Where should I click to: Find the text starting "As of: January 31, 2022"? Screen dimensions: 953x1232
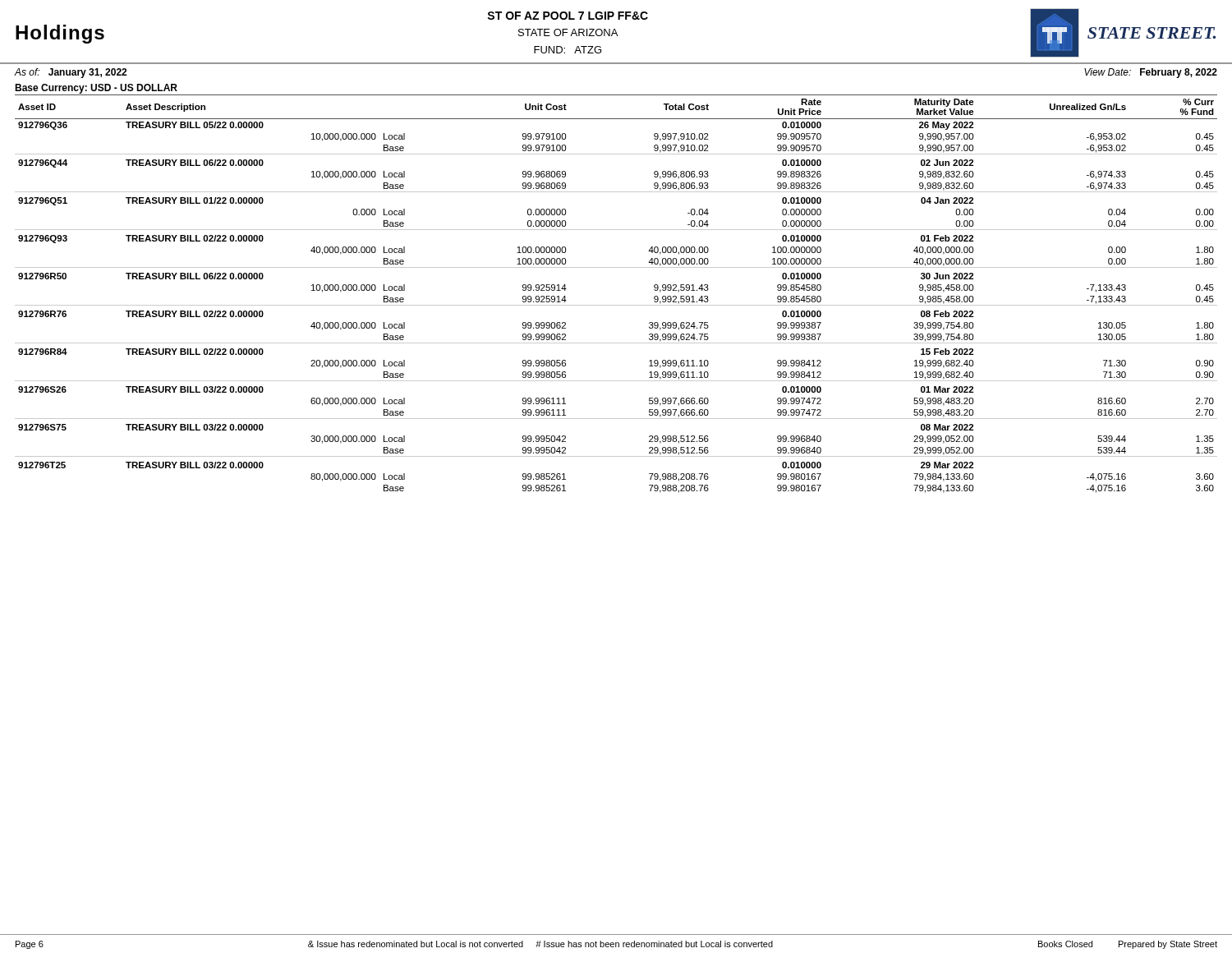616,72
